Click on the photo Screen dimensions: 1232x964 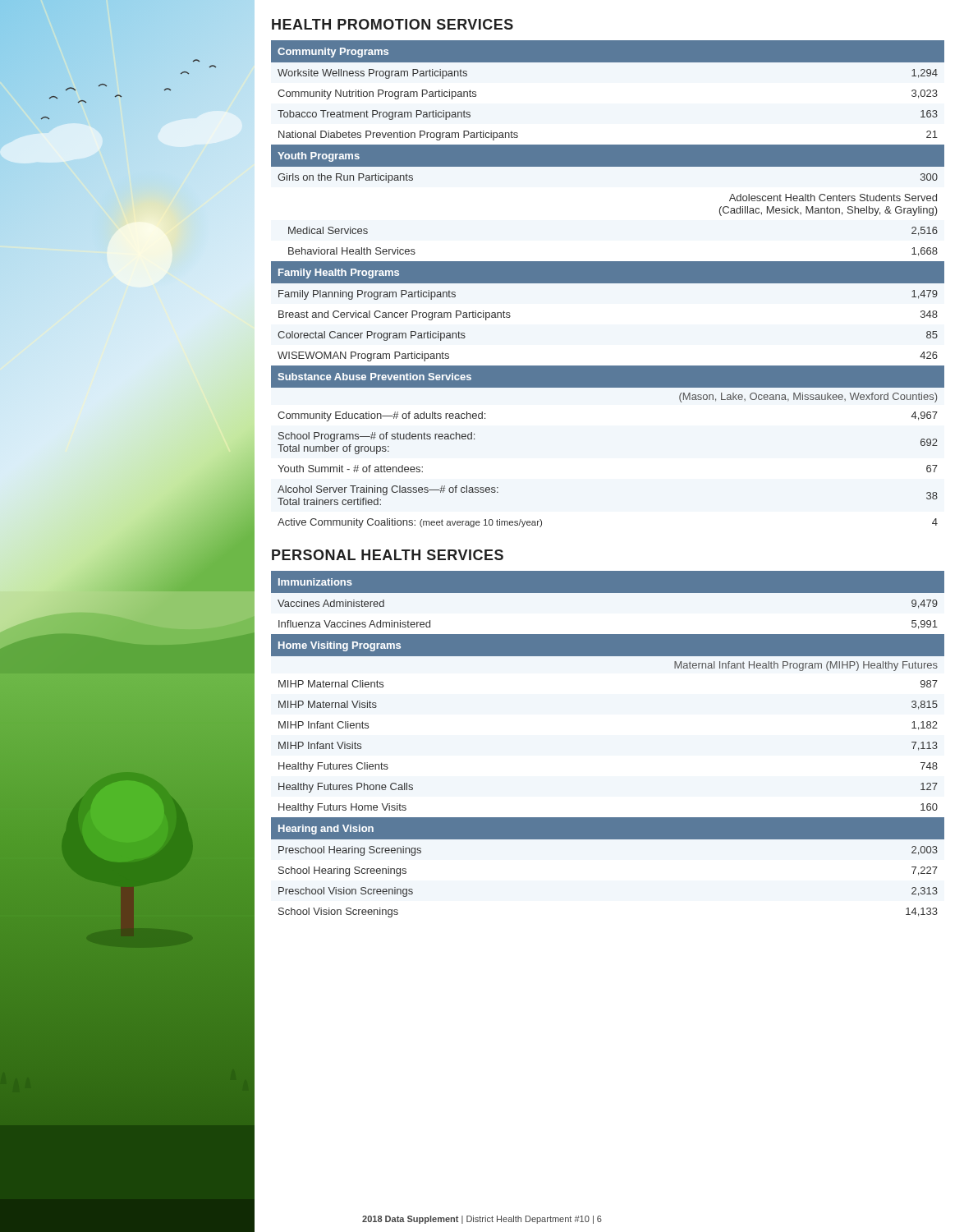tap(127, 616)
